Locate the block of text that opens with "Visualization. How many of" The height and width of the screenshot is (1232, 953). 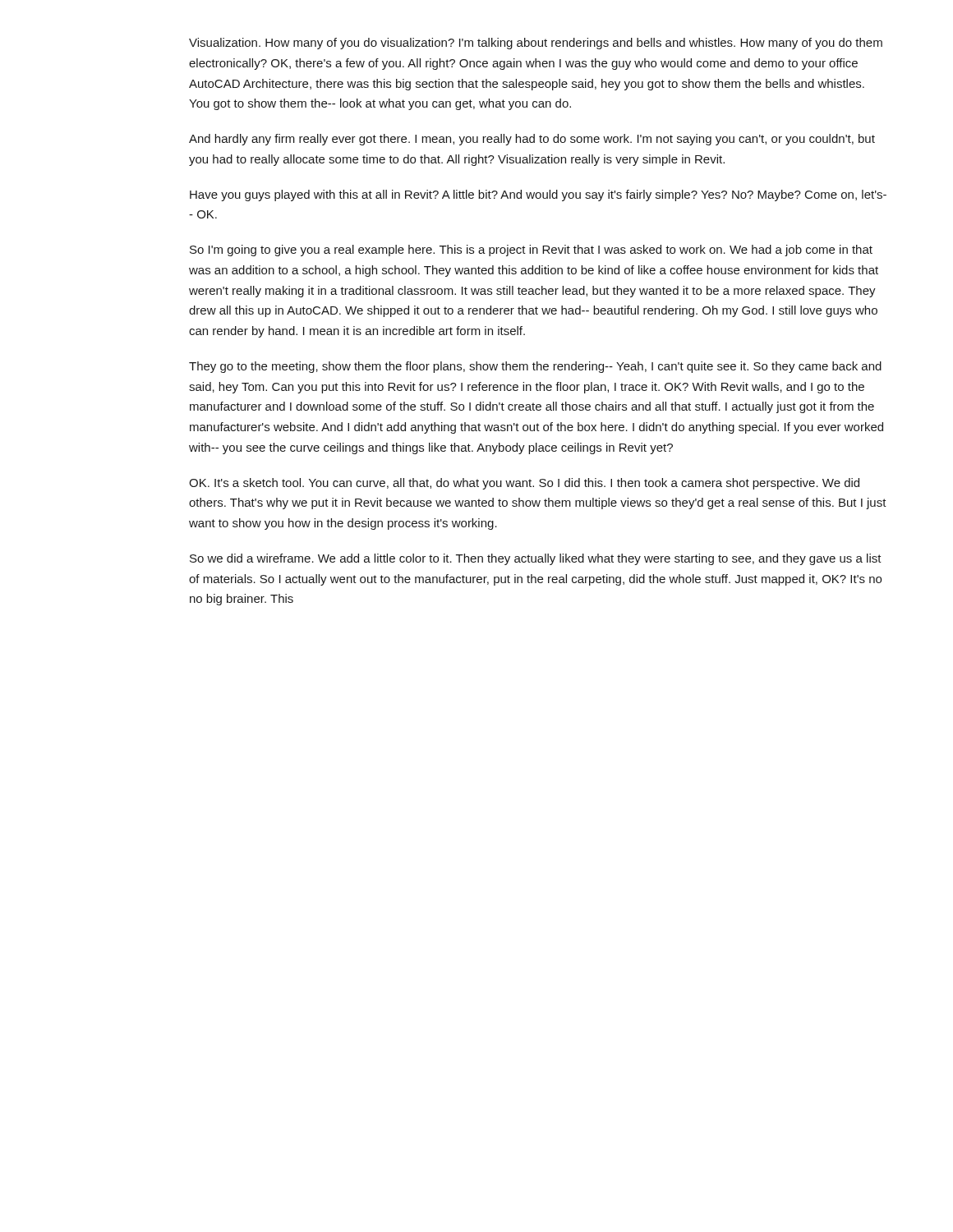click(x=536, y=73)
